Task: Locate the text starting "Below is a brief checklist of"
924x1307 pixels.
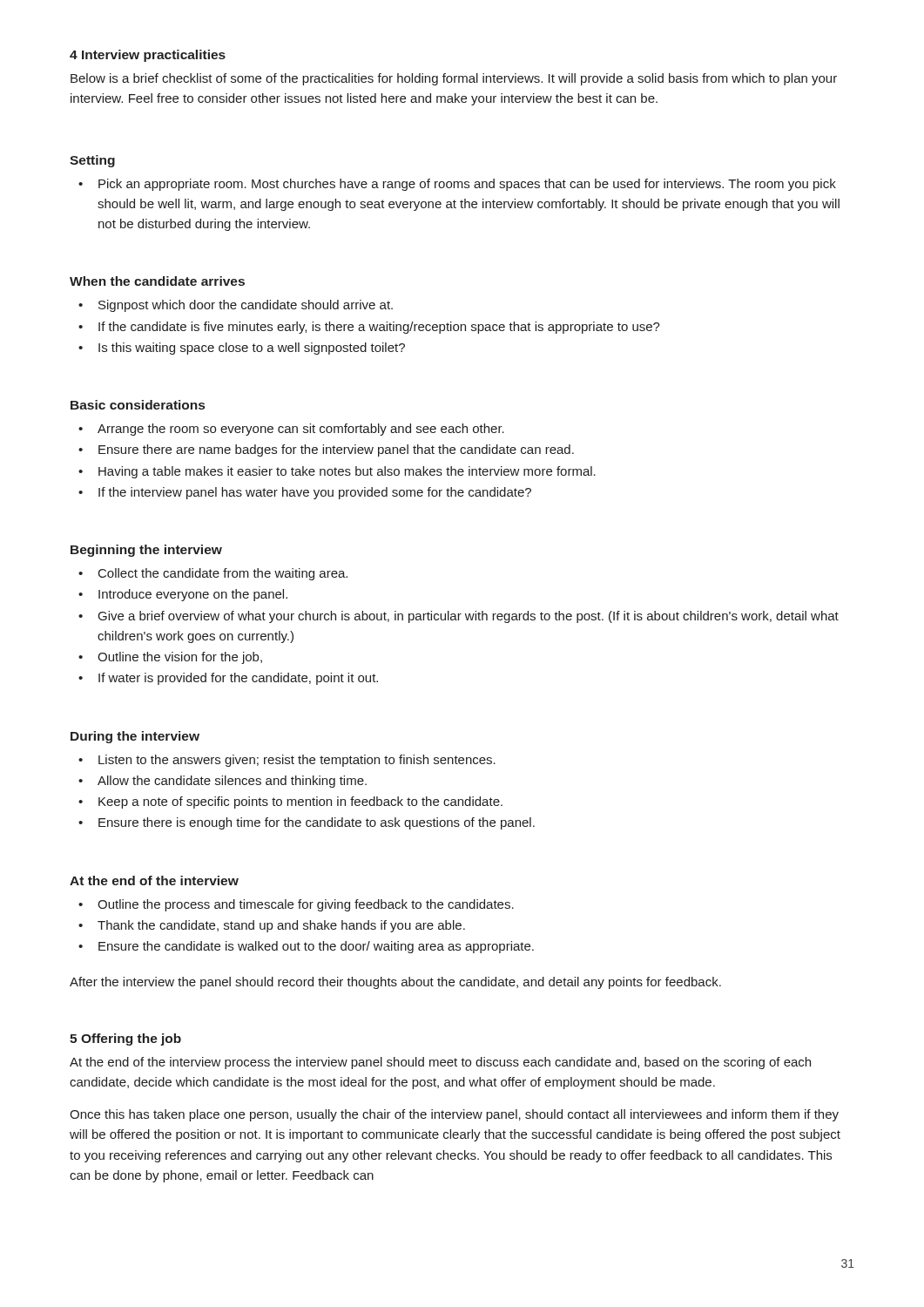Action: [x=453, y=88]
